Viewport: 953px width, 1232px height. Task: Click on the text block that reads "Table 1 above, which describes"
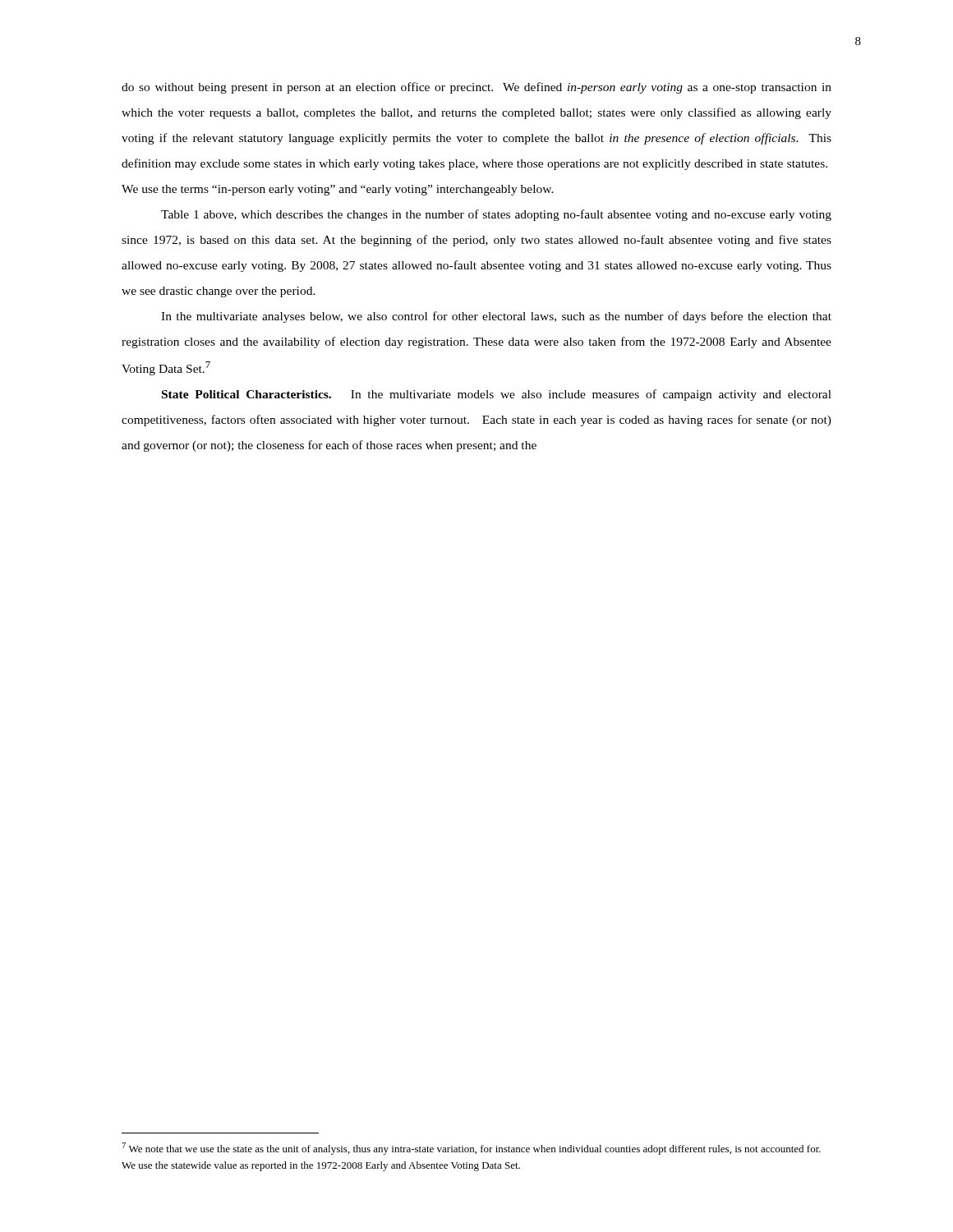coord(476,252)
